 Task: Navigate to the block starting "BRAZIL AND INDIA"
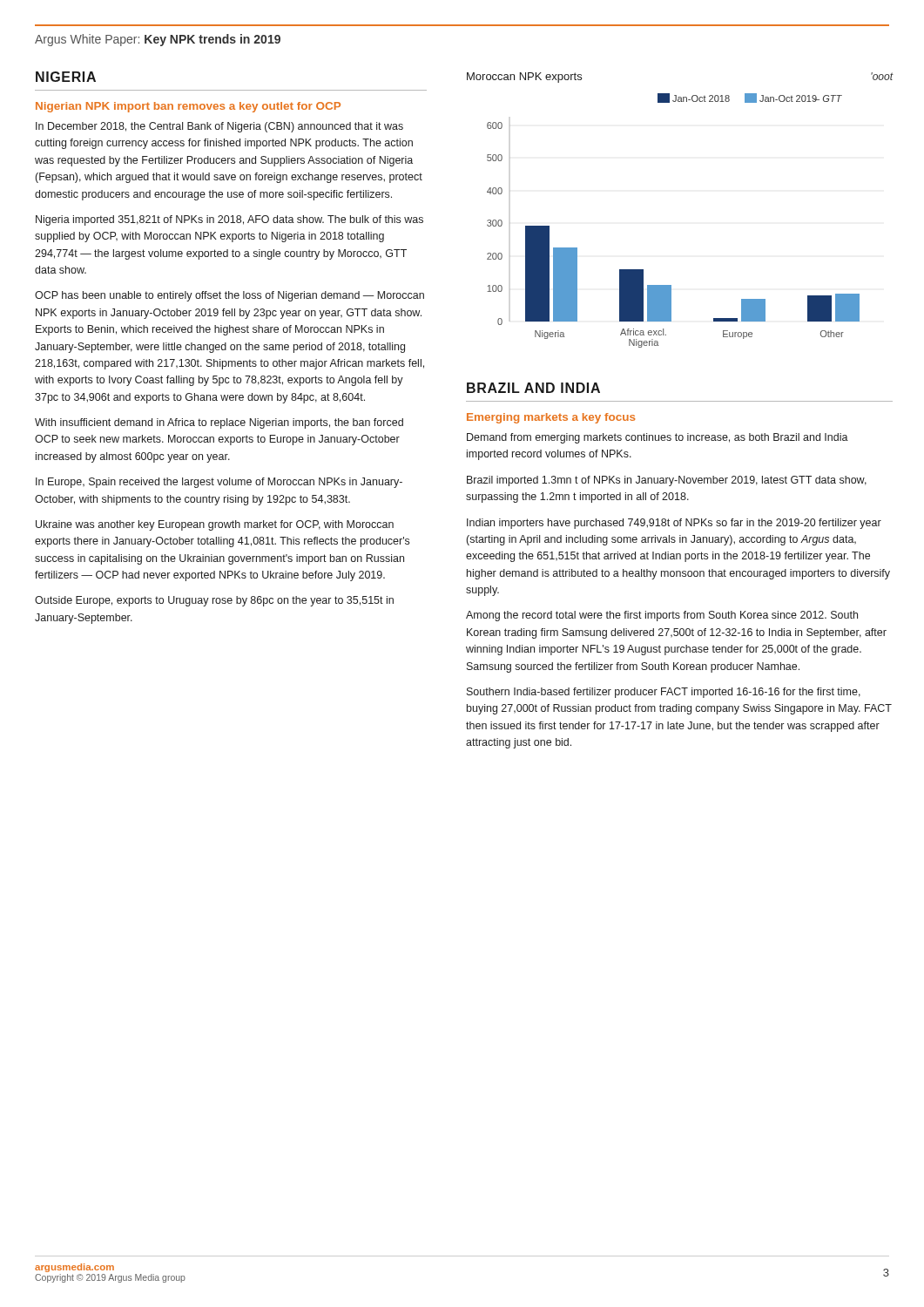533,388
